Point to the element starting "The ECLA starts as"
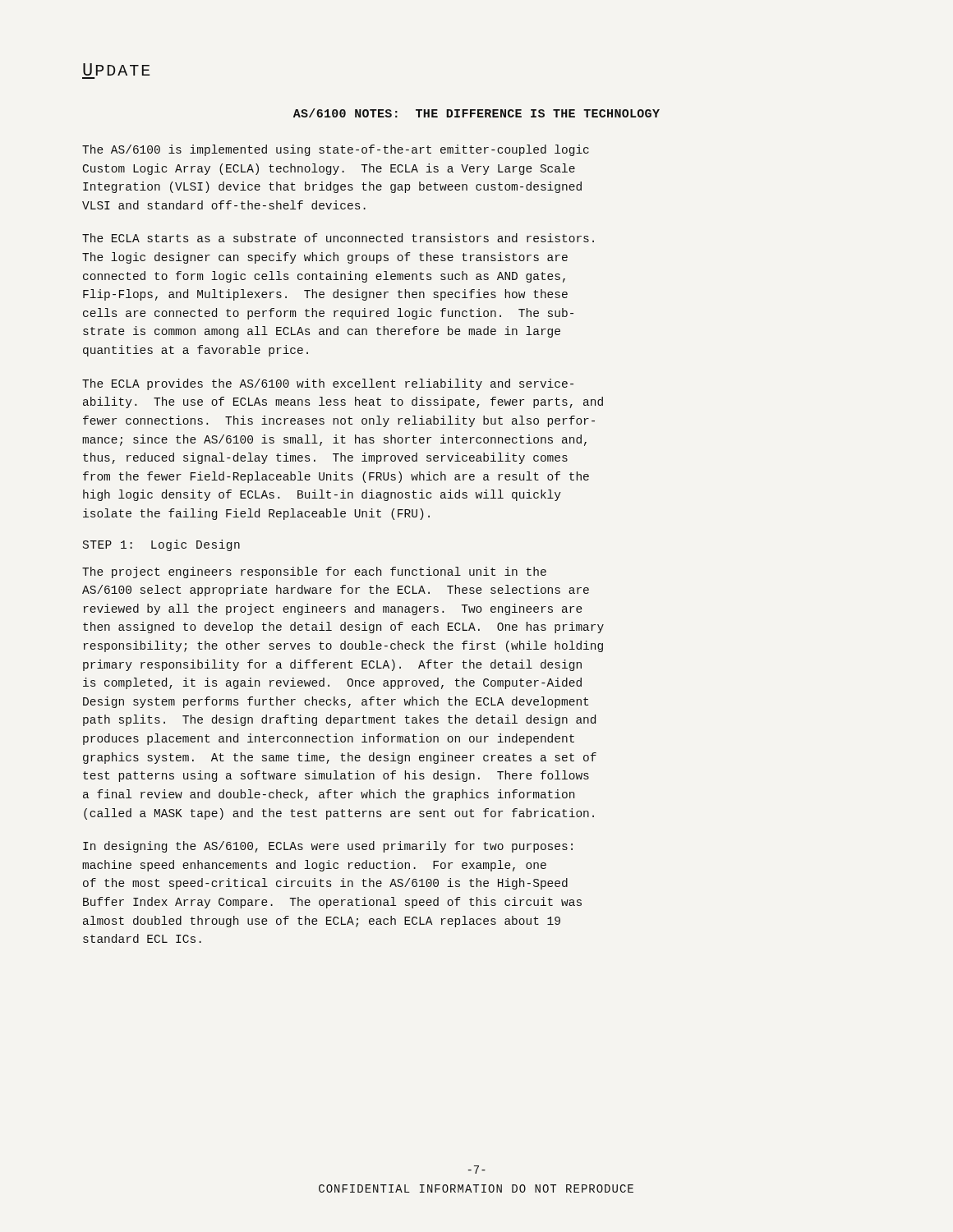This screenshot has height=1232, width=953. point(340,295)
